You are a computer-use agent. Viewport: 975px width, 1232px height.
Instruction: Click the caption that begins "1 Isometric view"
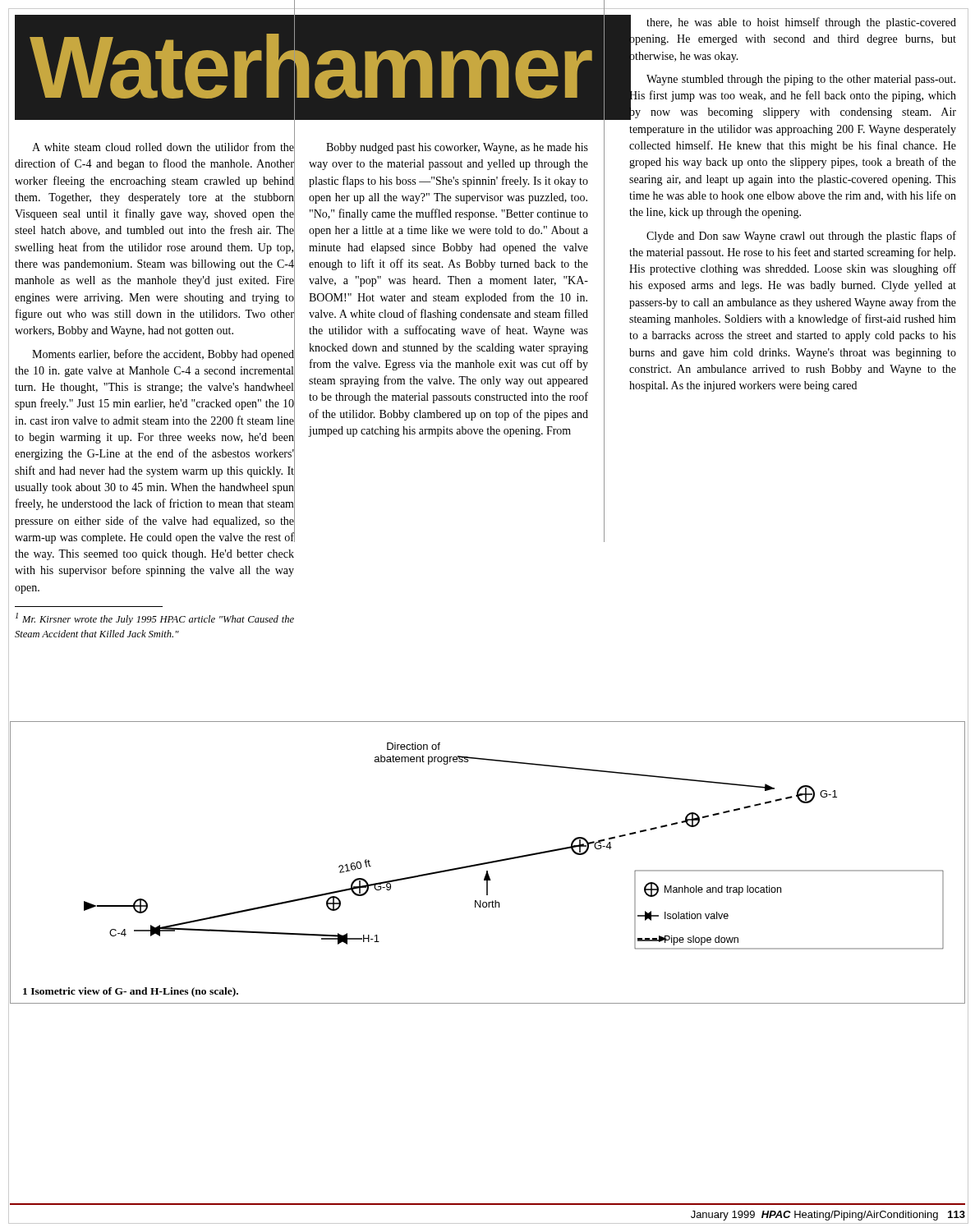(x=130, y=991)
